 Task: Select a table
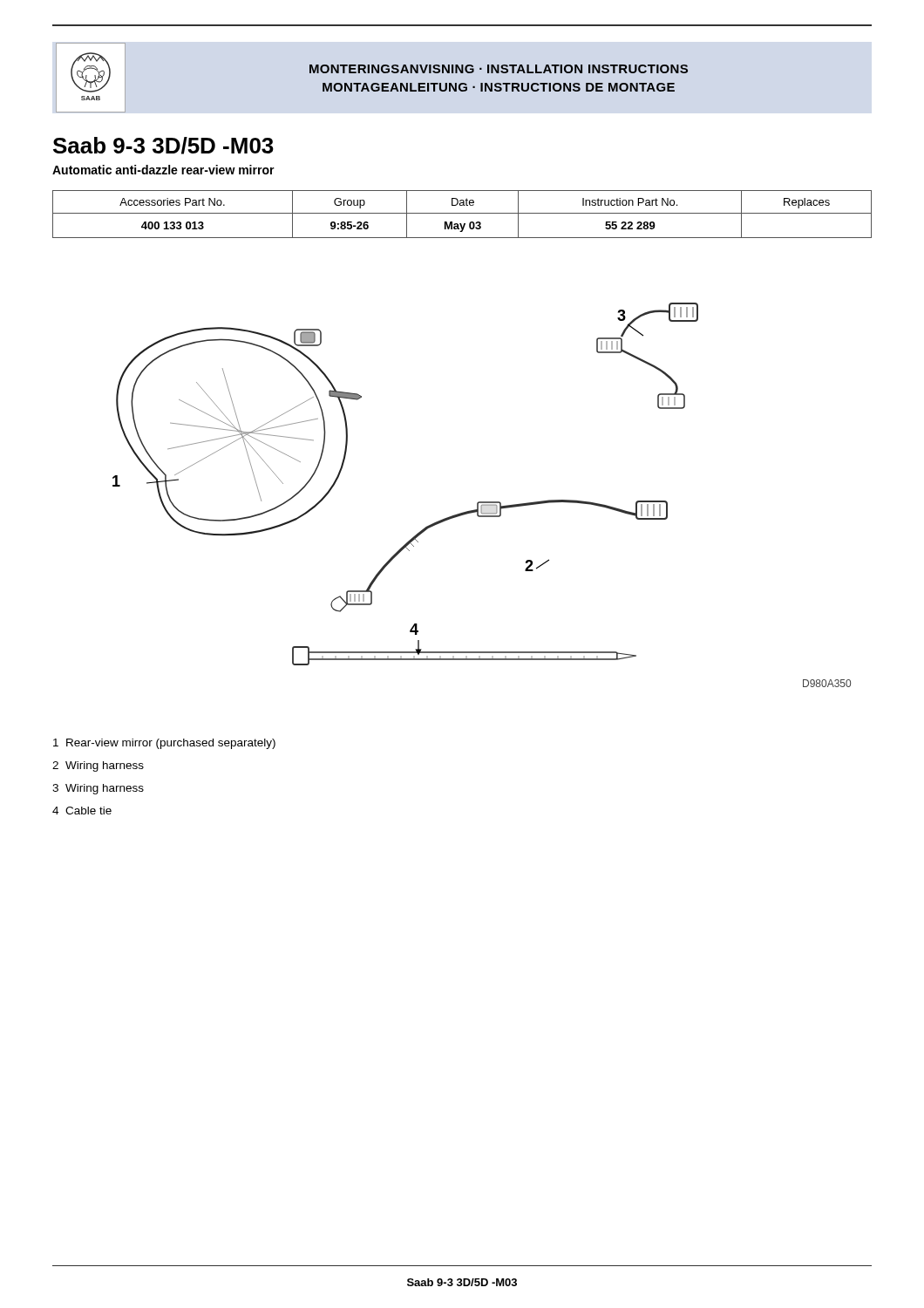462,214
